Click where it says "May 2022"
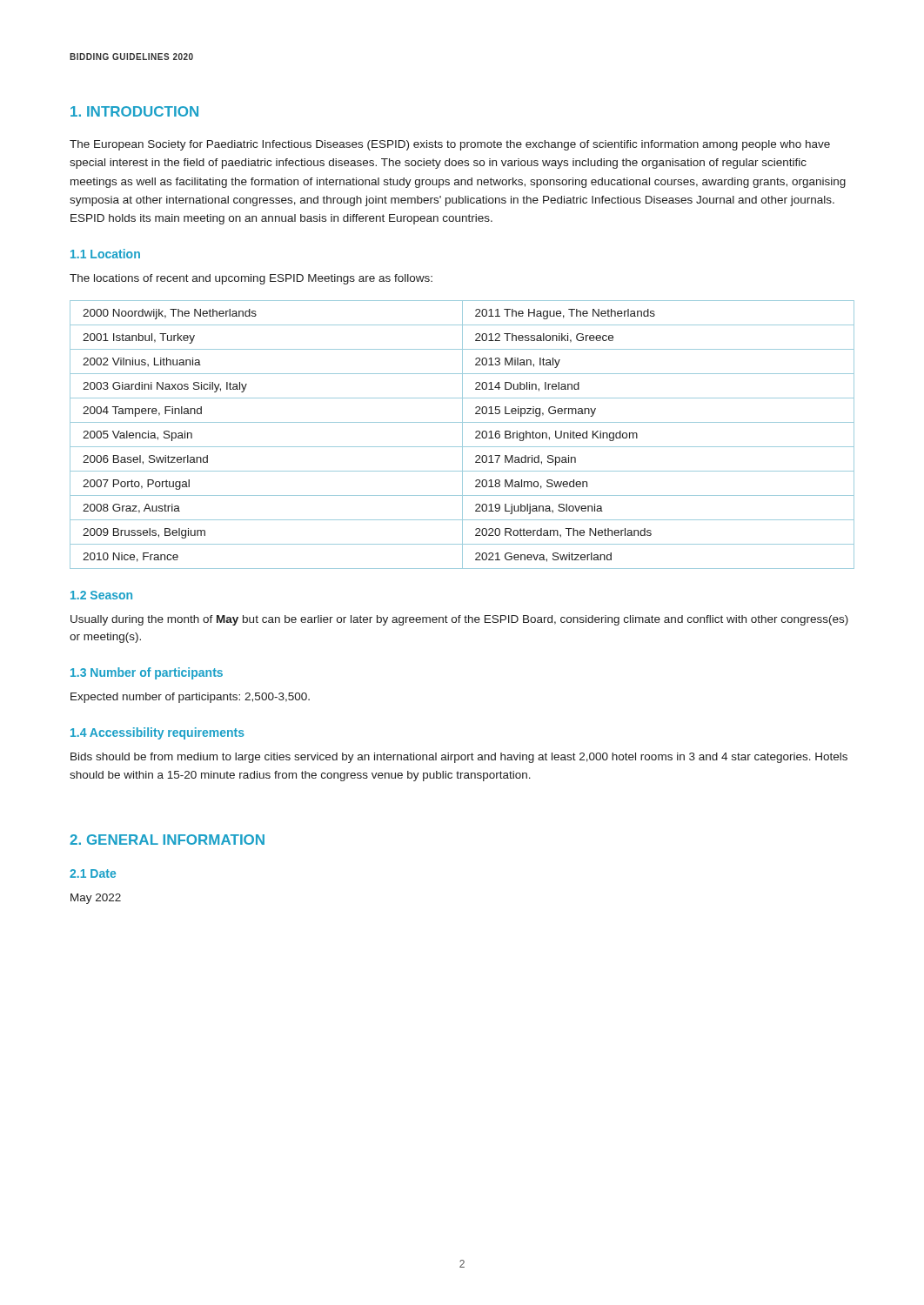The height and width of the screenshot is (1305, 924). [x=95, y=898]
